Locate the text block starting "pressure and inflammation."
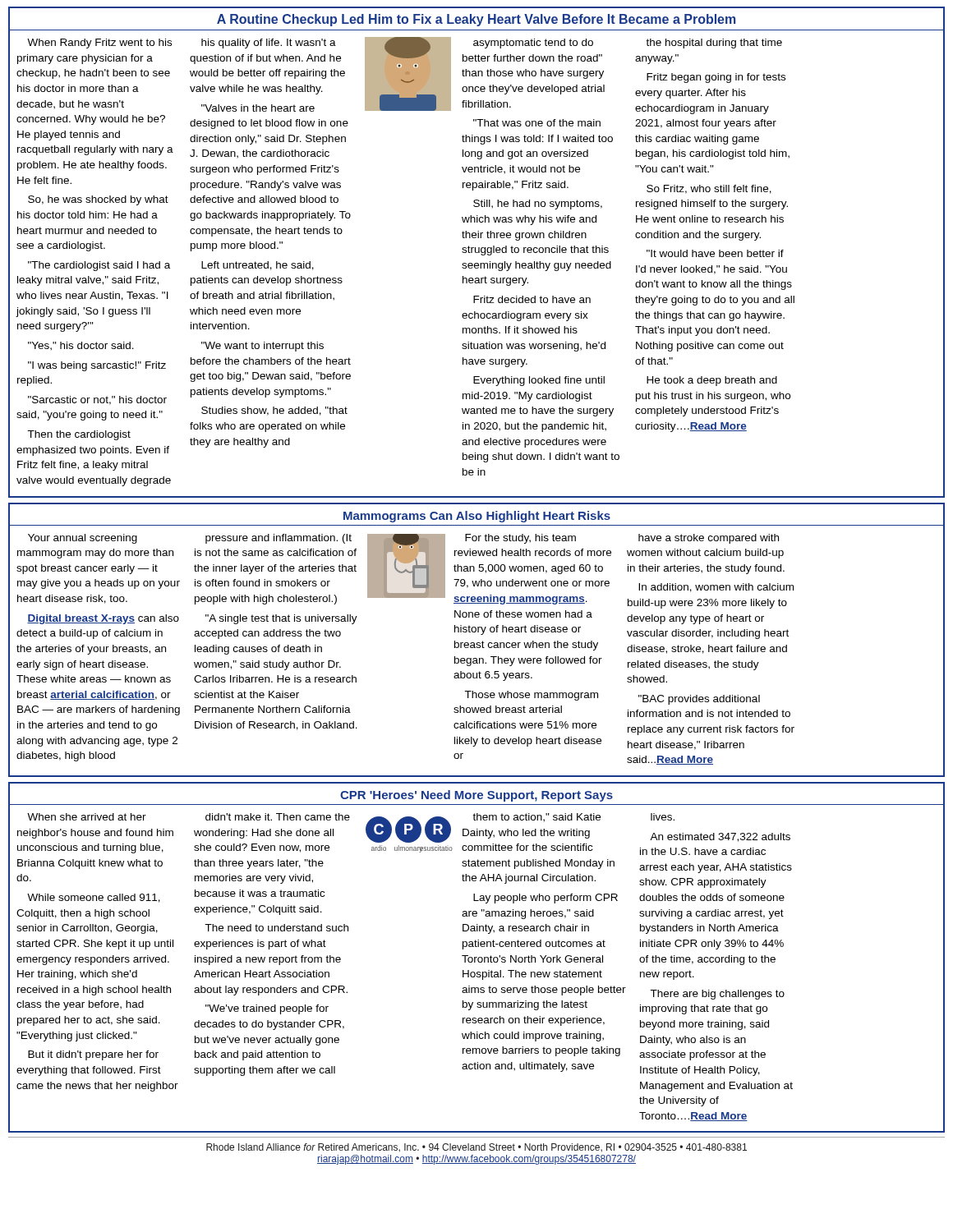Image resolution: width=953 pixels, height=1232 pixels. [x=276, y=632]
